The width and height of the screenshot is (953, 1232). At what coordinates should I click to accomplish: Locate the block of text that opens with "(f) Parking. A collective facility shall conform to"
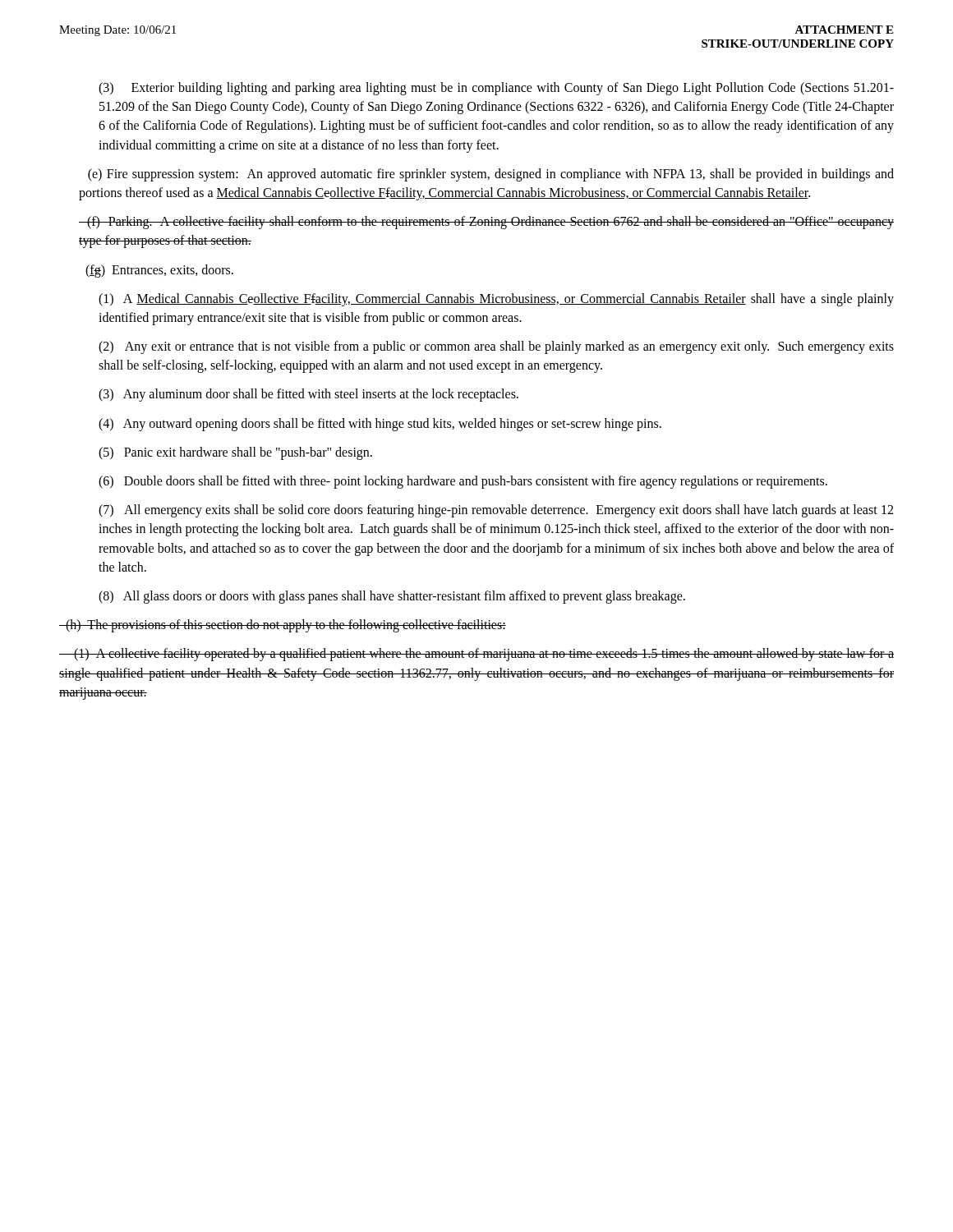486,231
